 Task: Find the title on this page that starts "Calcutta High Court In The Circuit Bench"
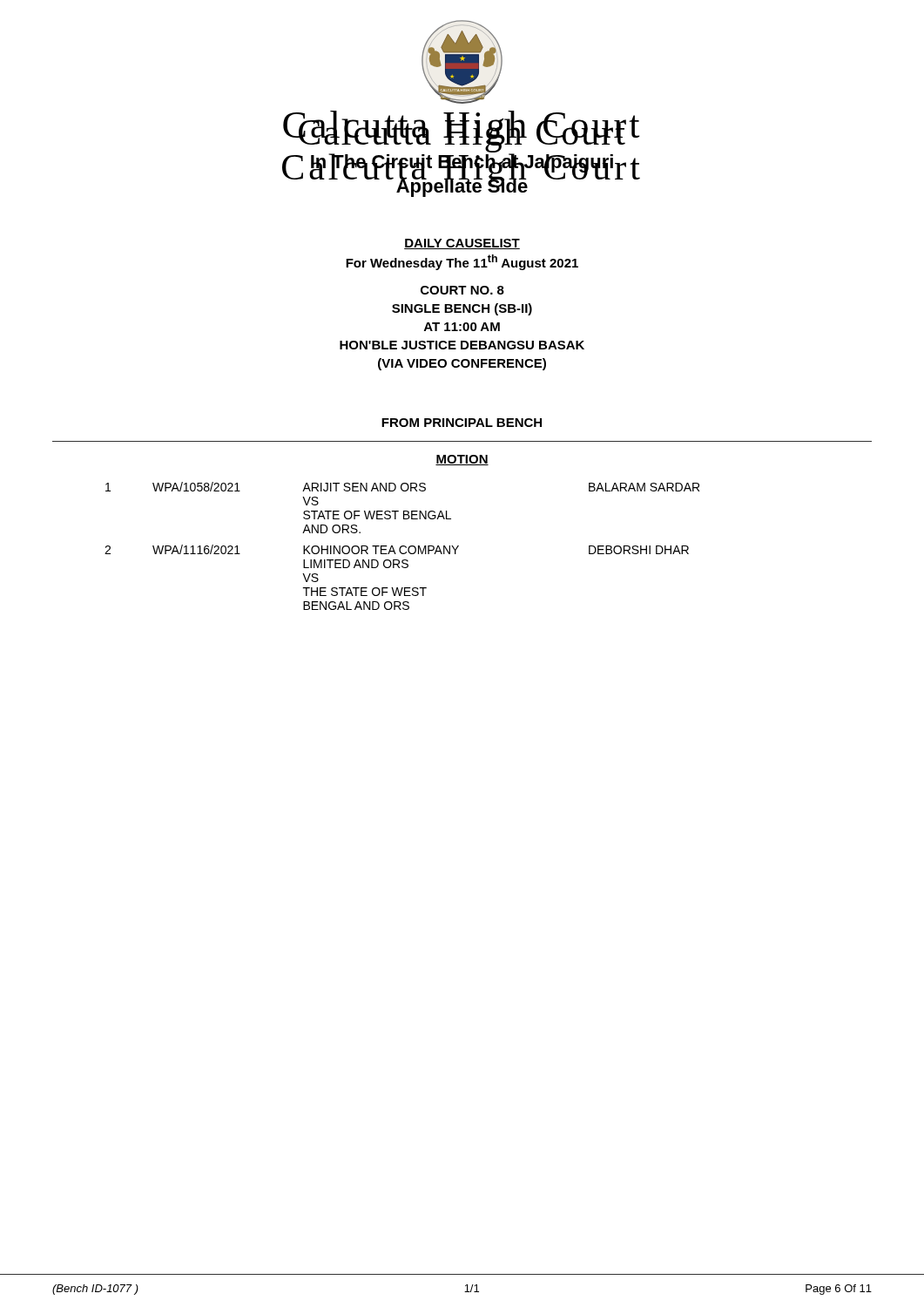click(x=462, y=150)
